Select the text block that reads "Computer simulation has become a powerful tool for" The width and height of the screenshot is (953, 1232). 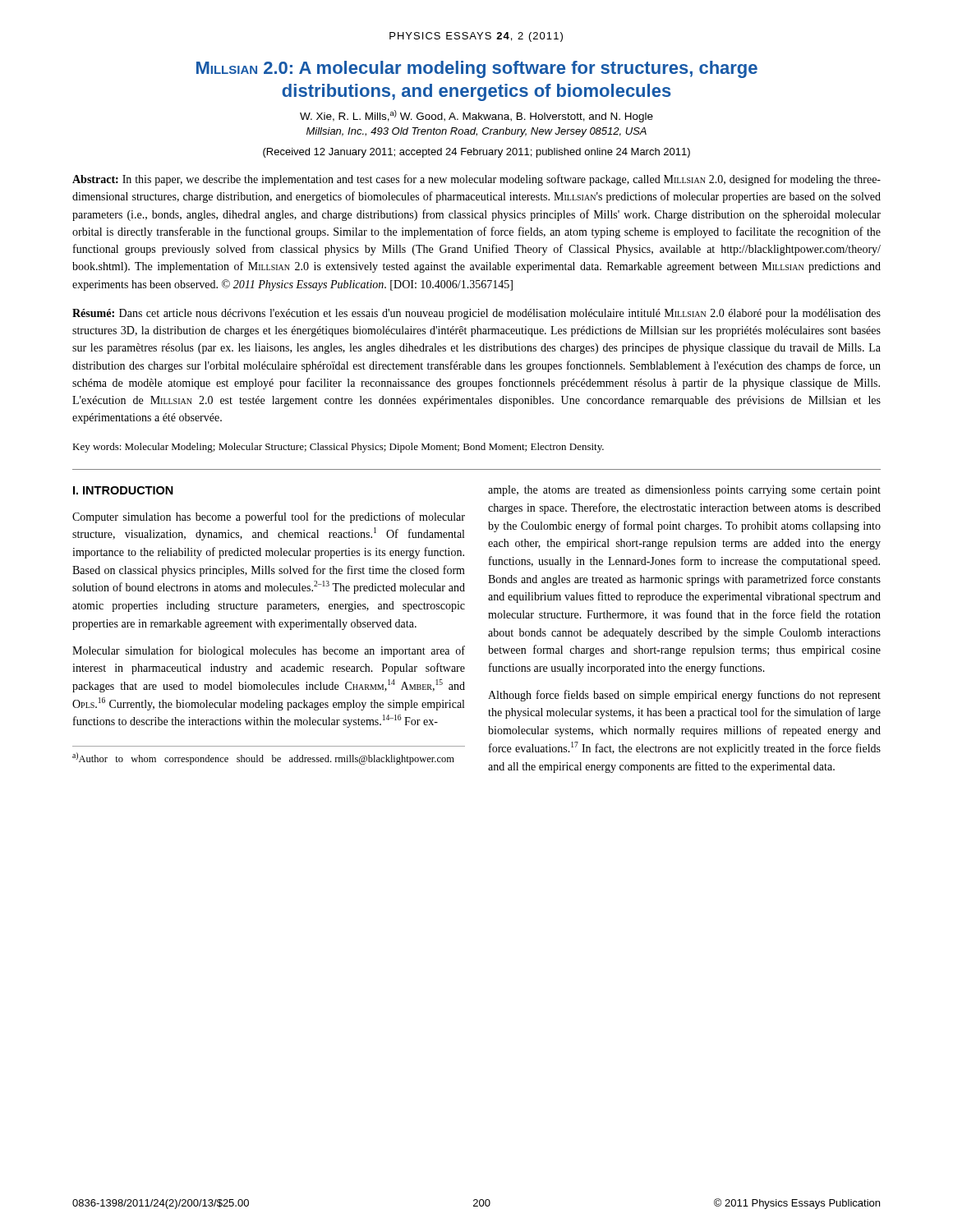[269, 620]
